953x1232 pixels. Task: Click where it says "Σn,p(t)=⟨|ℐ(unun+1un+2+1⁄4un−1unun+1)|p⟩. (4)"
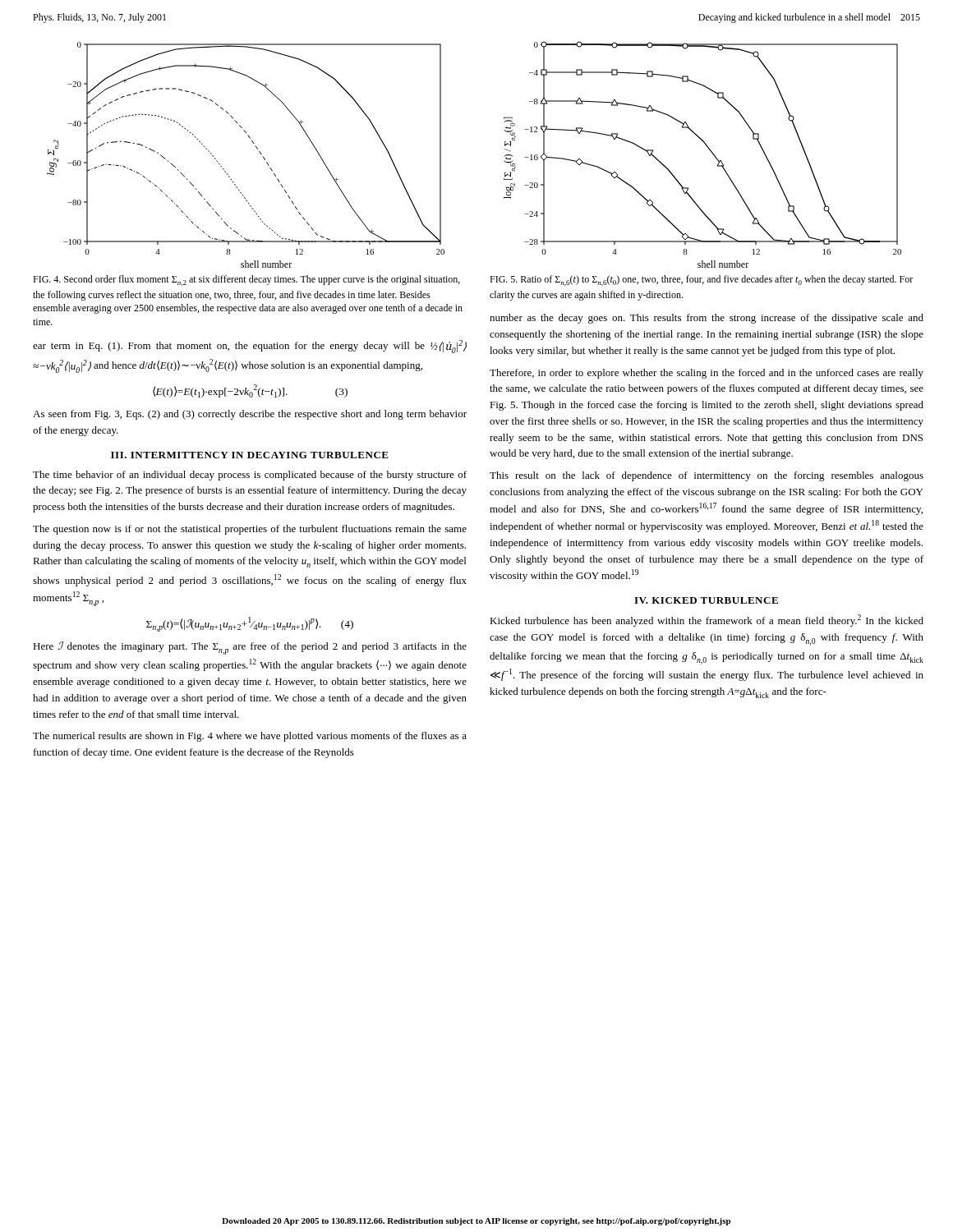coord(250,623)
